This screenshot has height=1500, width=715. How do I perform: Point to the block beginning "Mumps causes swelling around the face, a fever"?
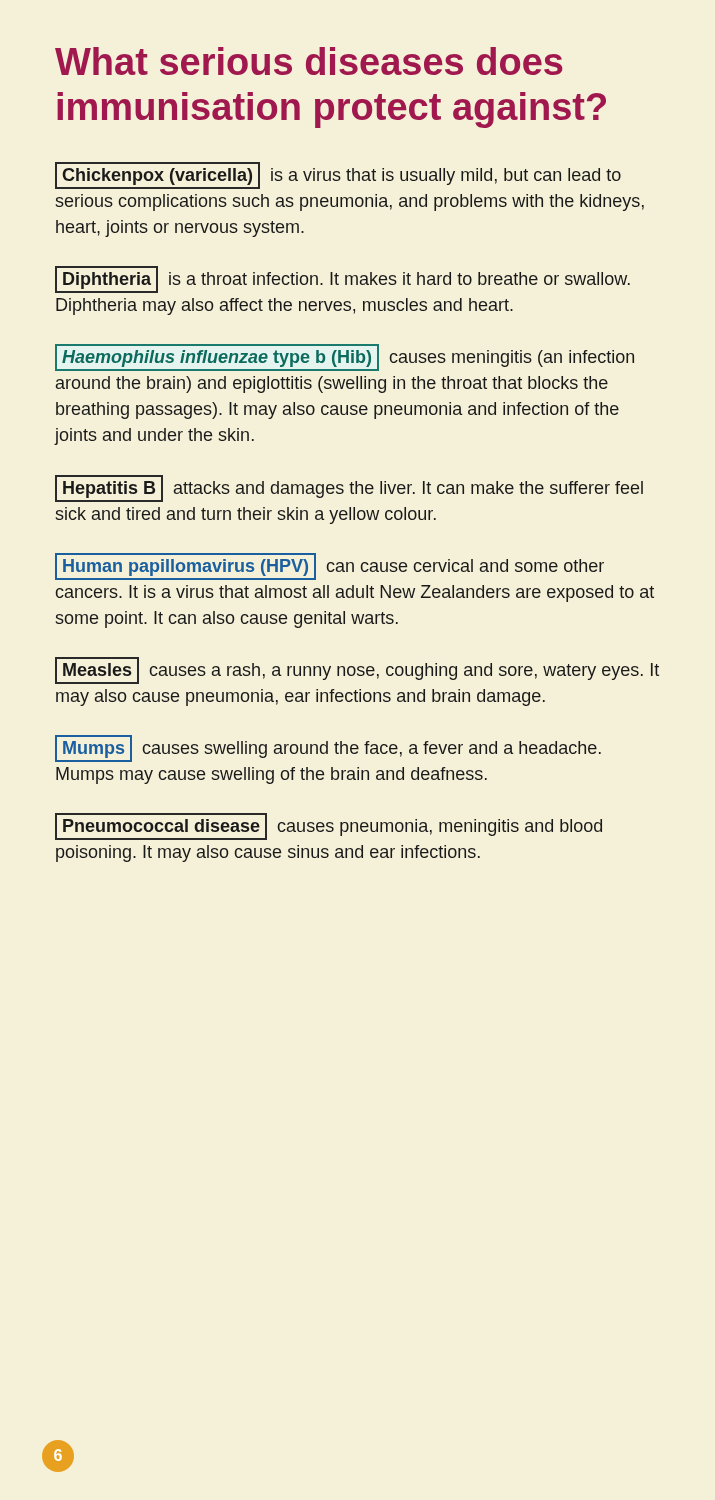[329, 760]
